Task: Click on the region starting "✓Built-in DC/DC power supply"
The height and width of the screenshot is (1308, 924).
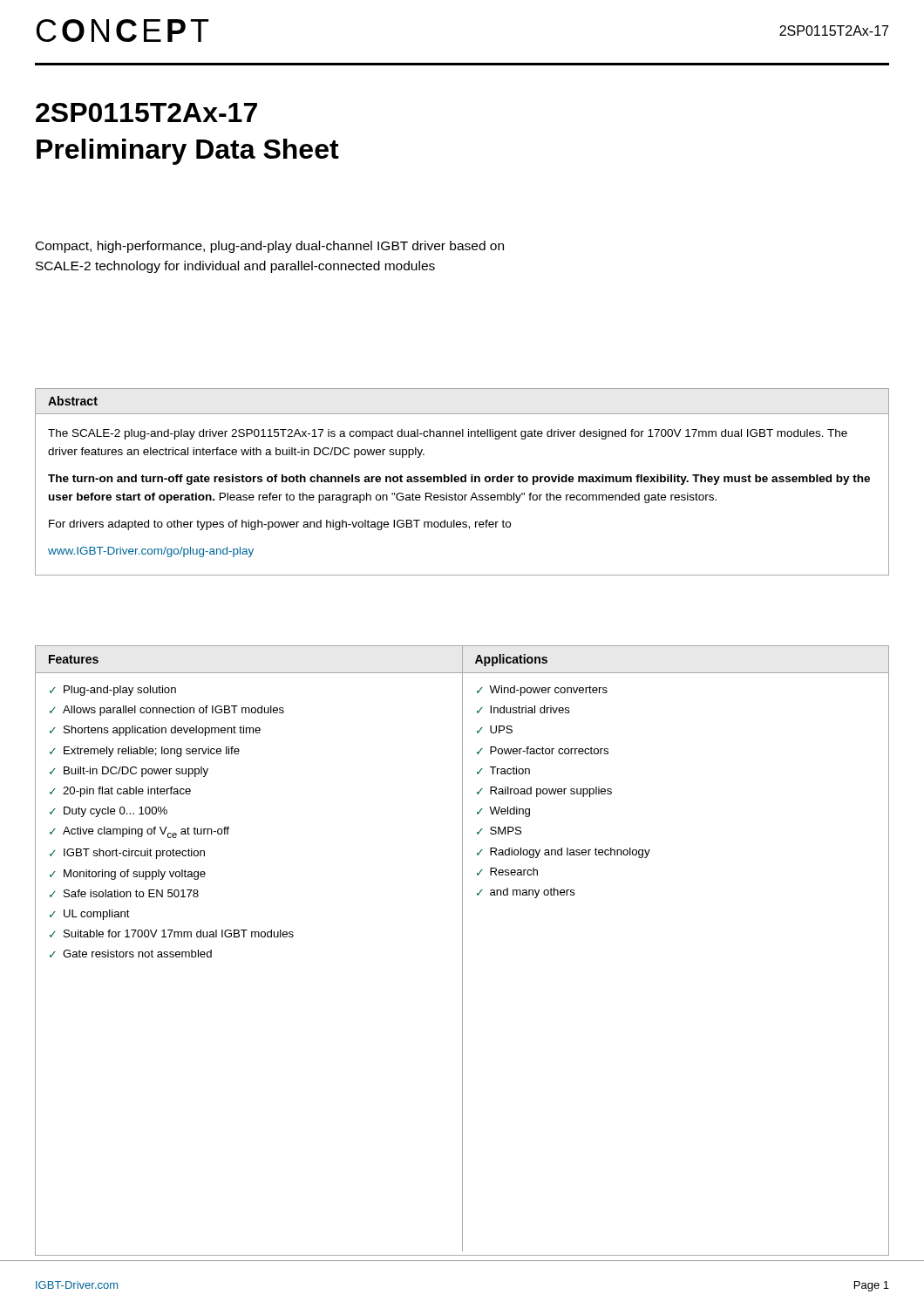Action: pyautogui.click(x=128, y=771)
